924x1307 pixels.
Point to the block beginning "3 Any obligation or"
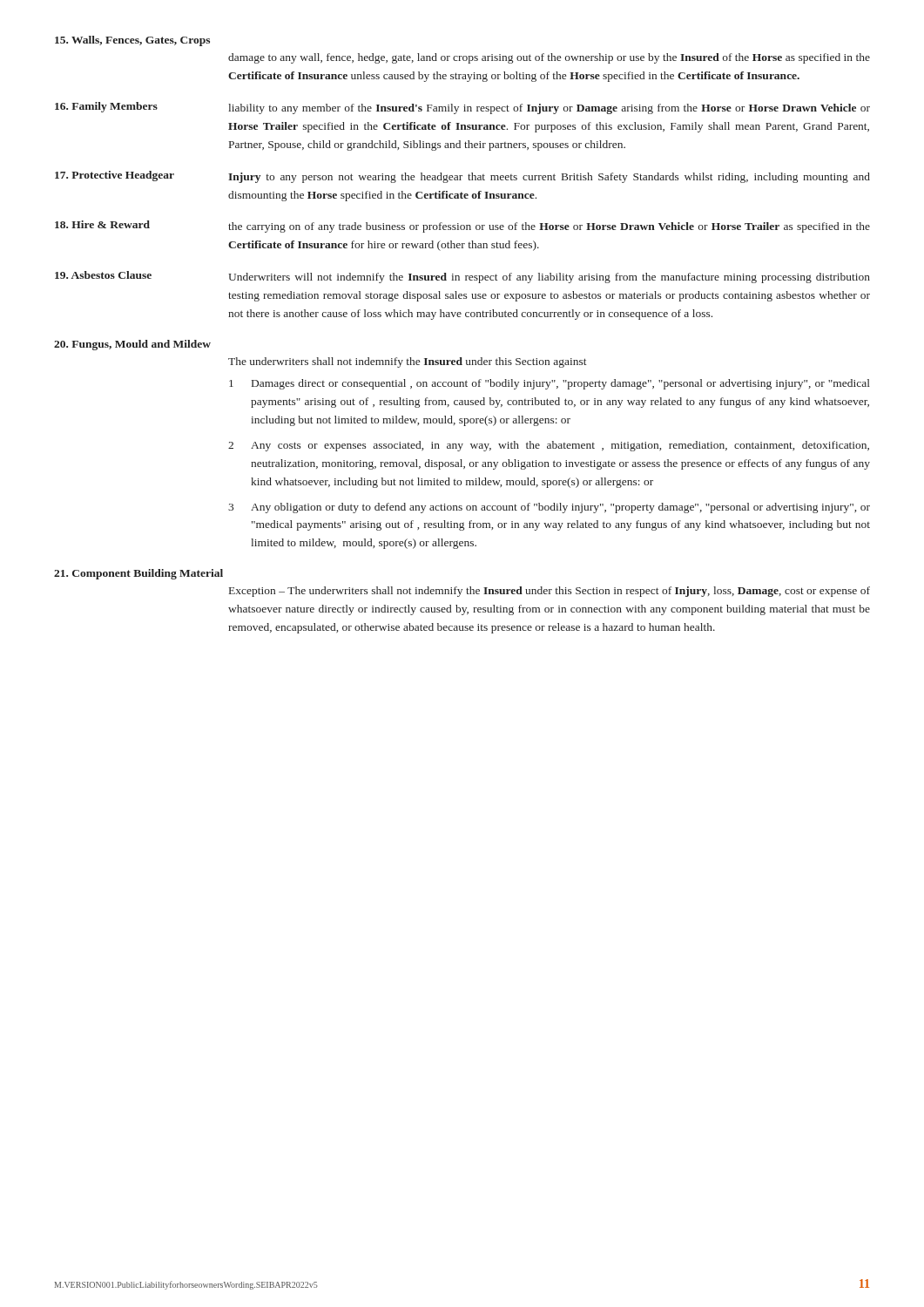[x=549, y=525]
